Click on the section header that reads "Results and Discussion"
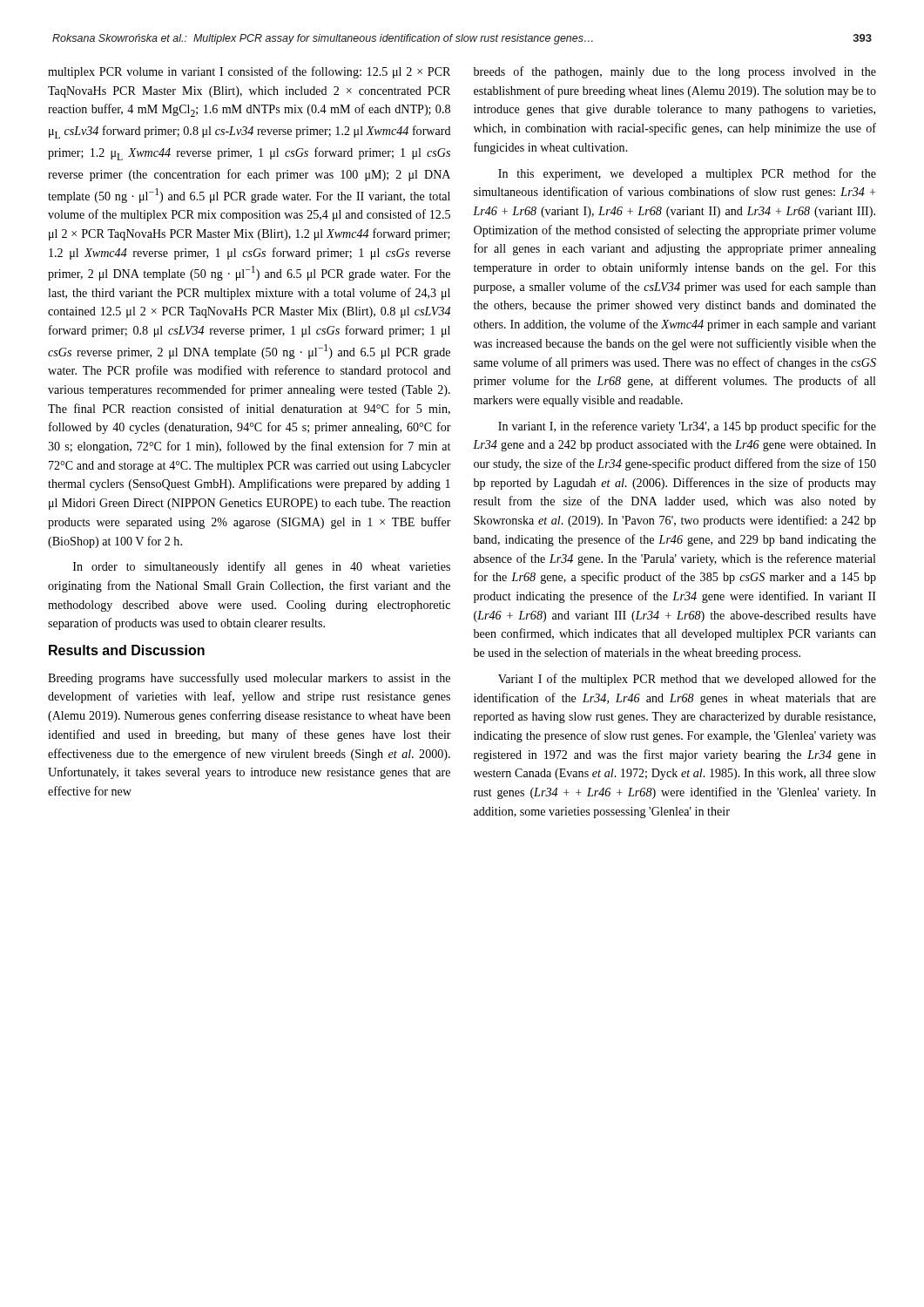This screenshot has width=924, height=1307. (127, 650)
